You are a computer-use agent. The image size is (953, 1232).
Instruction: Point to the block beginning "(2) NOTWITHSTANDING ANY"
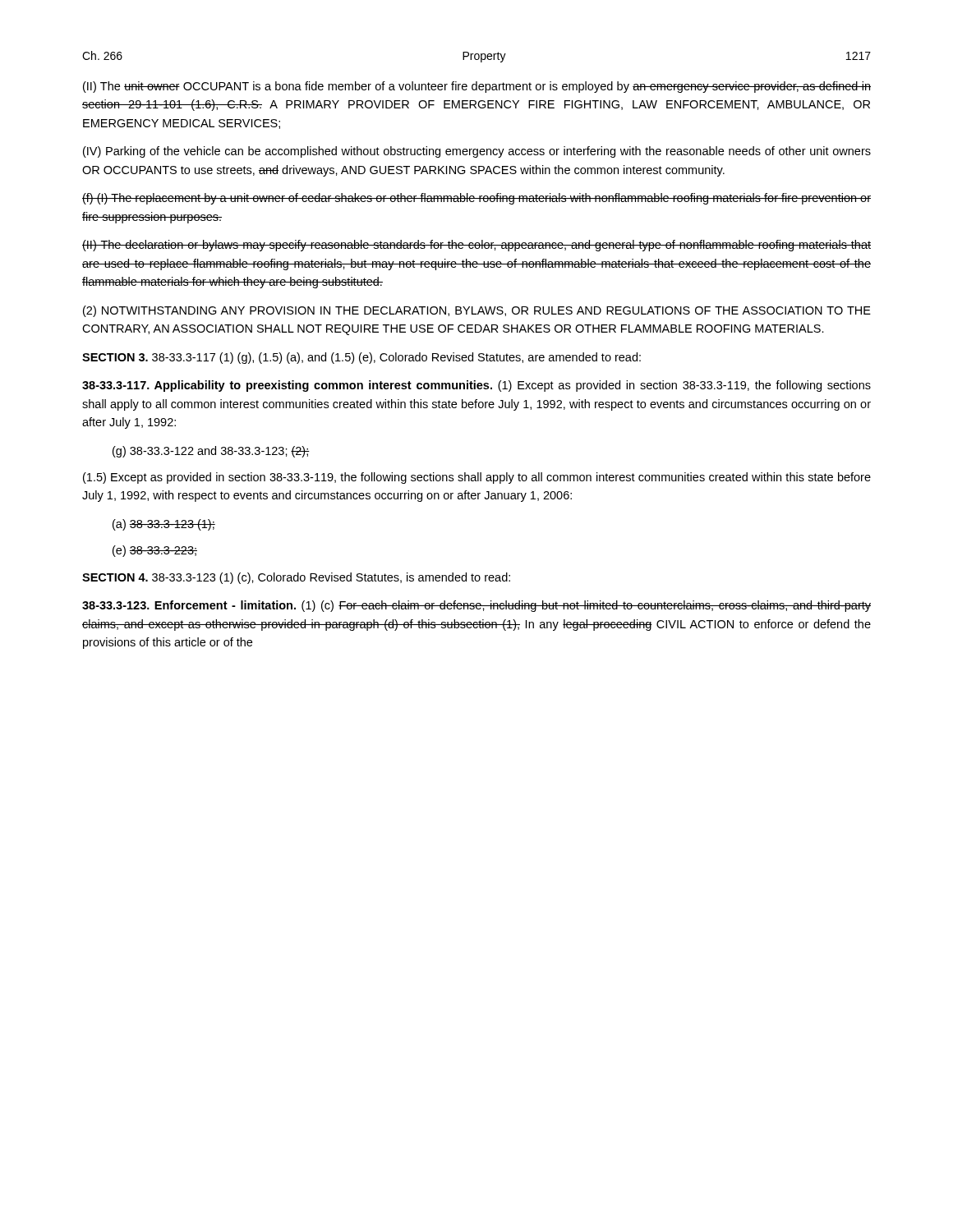tap(476, 319)
